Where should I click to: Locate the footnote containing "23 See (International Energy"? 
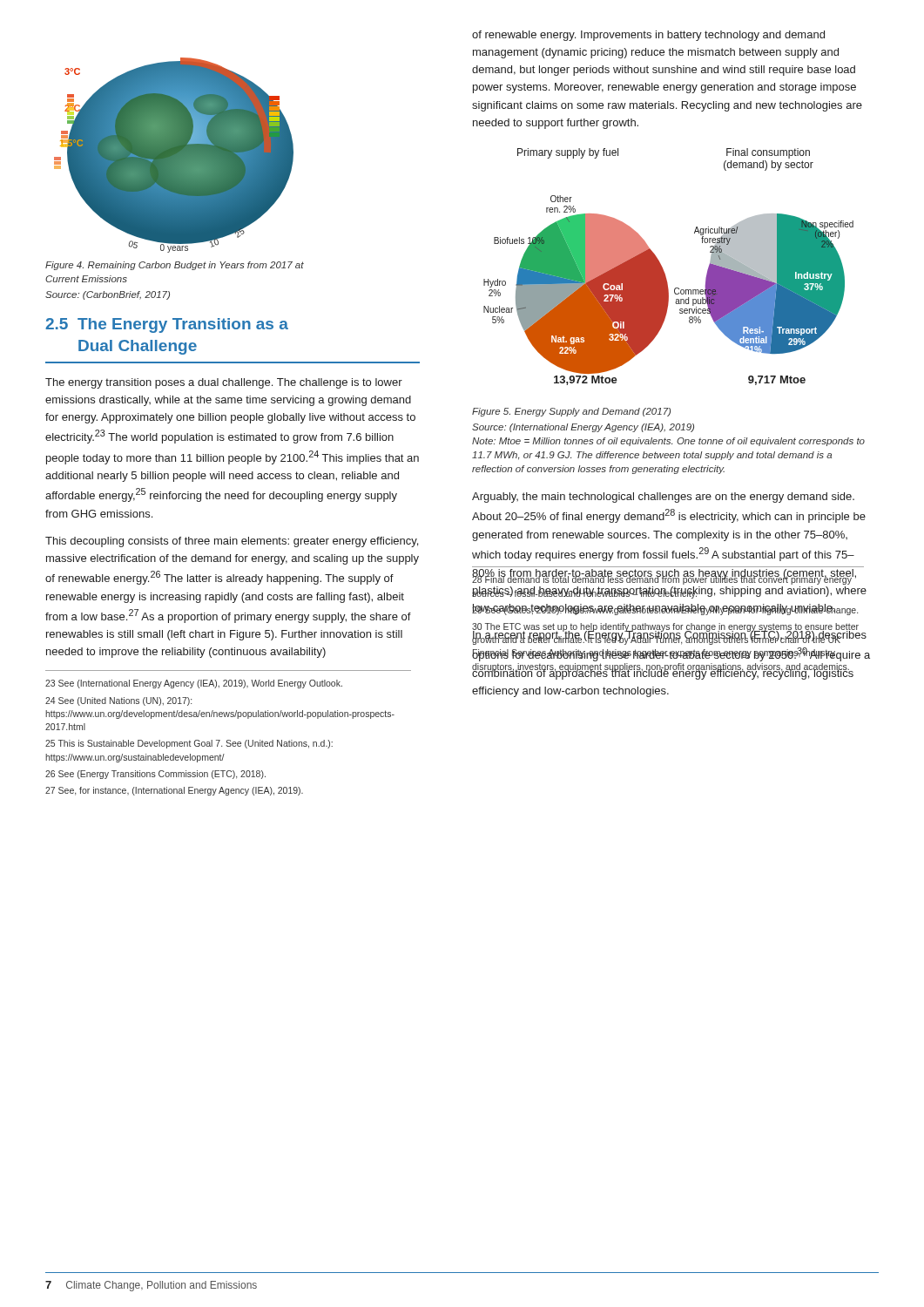pyautogui.click(x=194, y=683)
